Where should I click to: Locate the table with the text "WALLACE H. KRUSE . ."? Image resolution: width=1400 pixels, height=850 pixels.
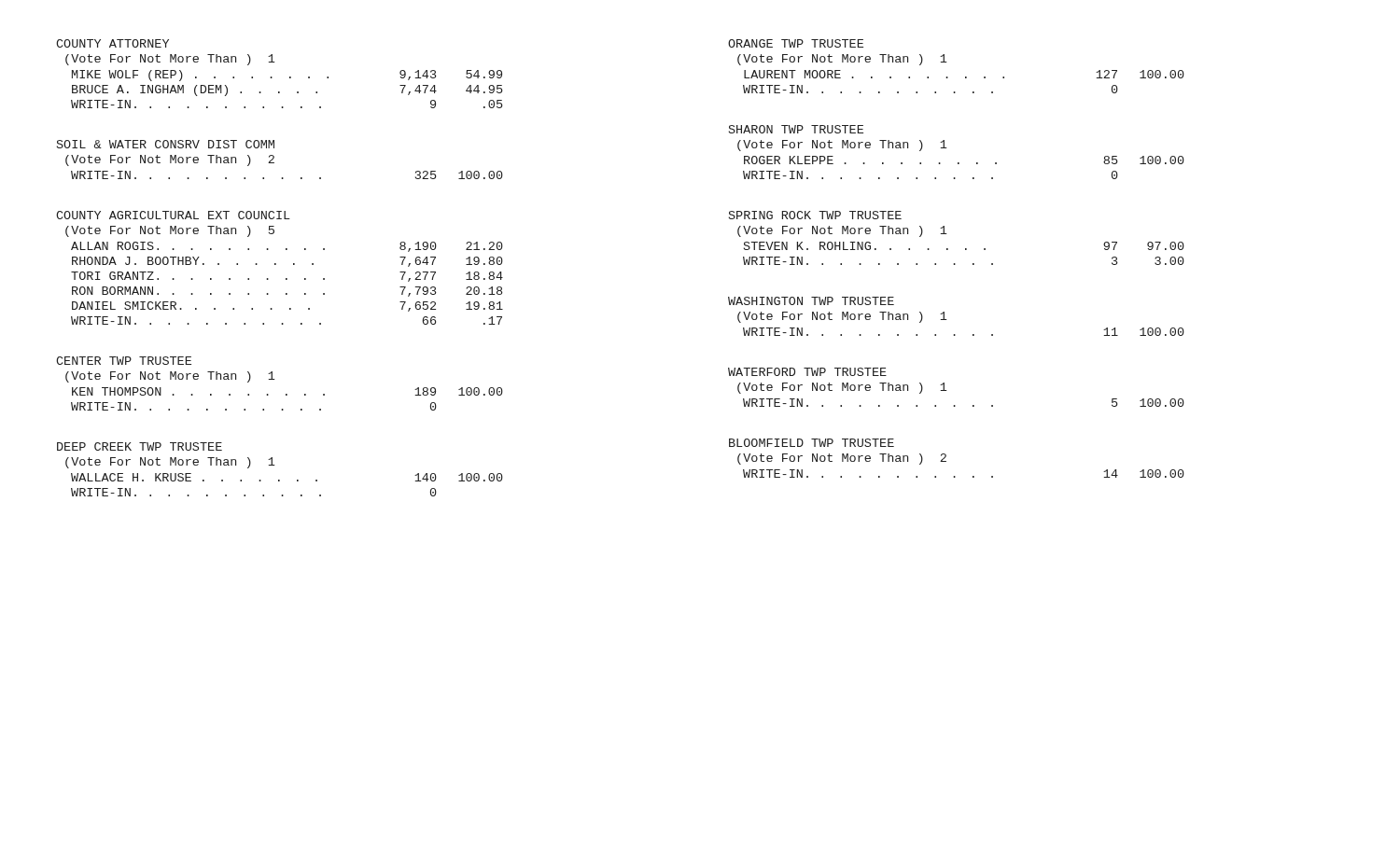click(x=373, y=486)
